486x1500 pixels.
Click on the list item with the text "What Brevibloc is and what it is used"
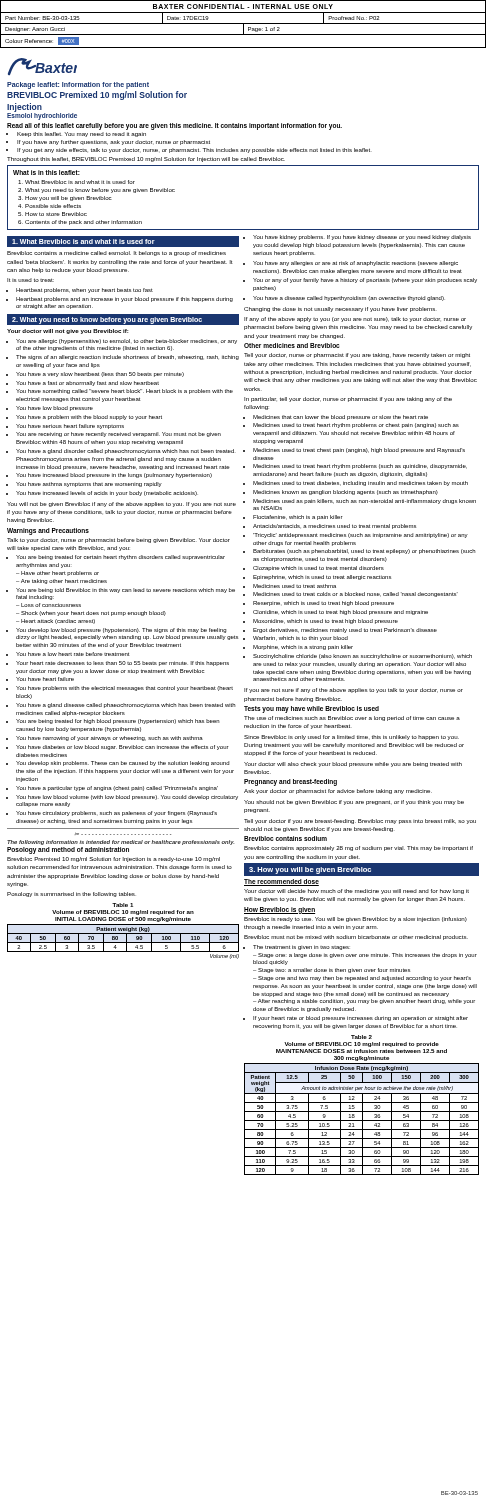pyautogui.click(x=80, y=182)
